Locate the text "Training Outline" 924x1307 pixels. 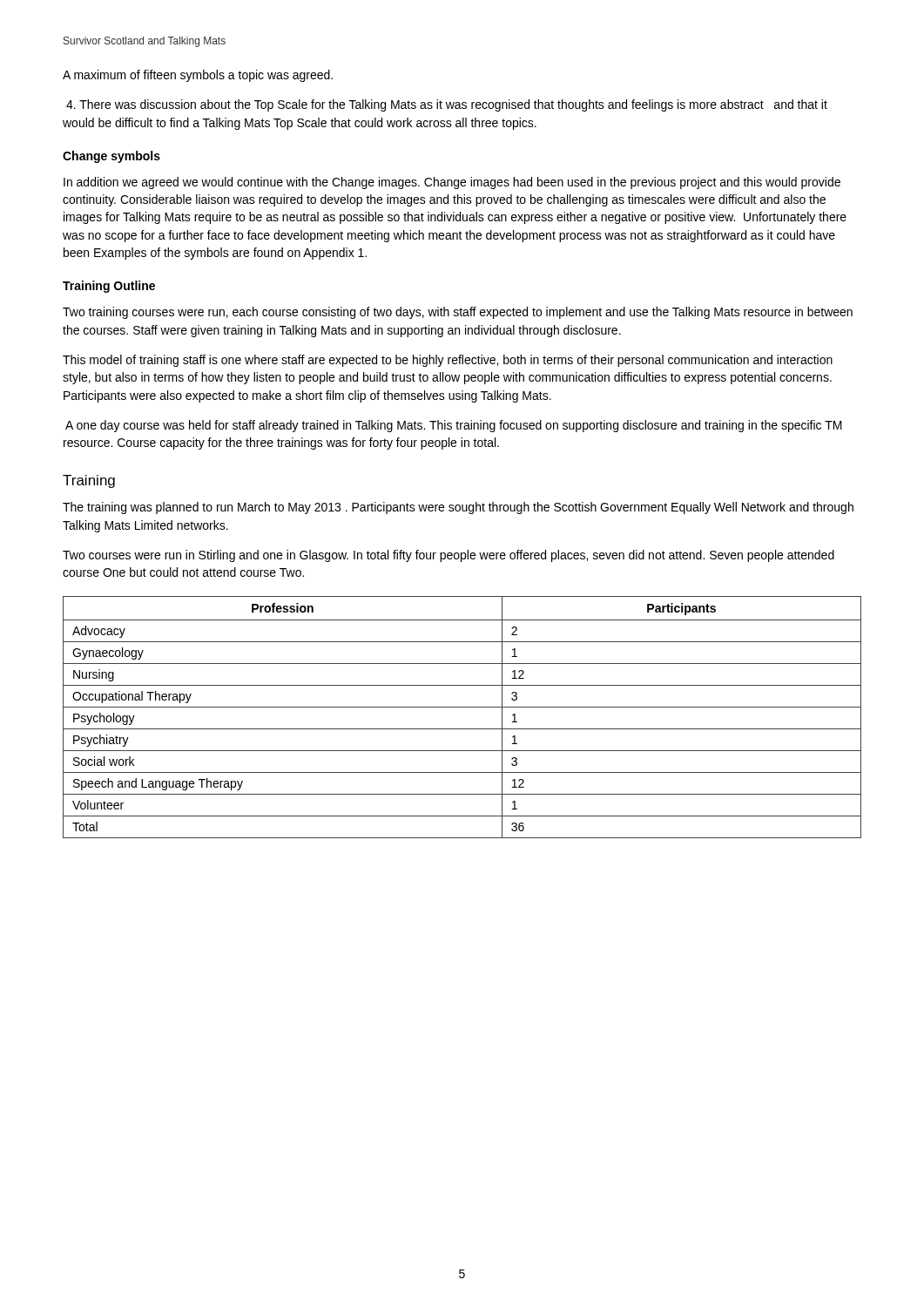pyautogui.click(x=109, y=286)
